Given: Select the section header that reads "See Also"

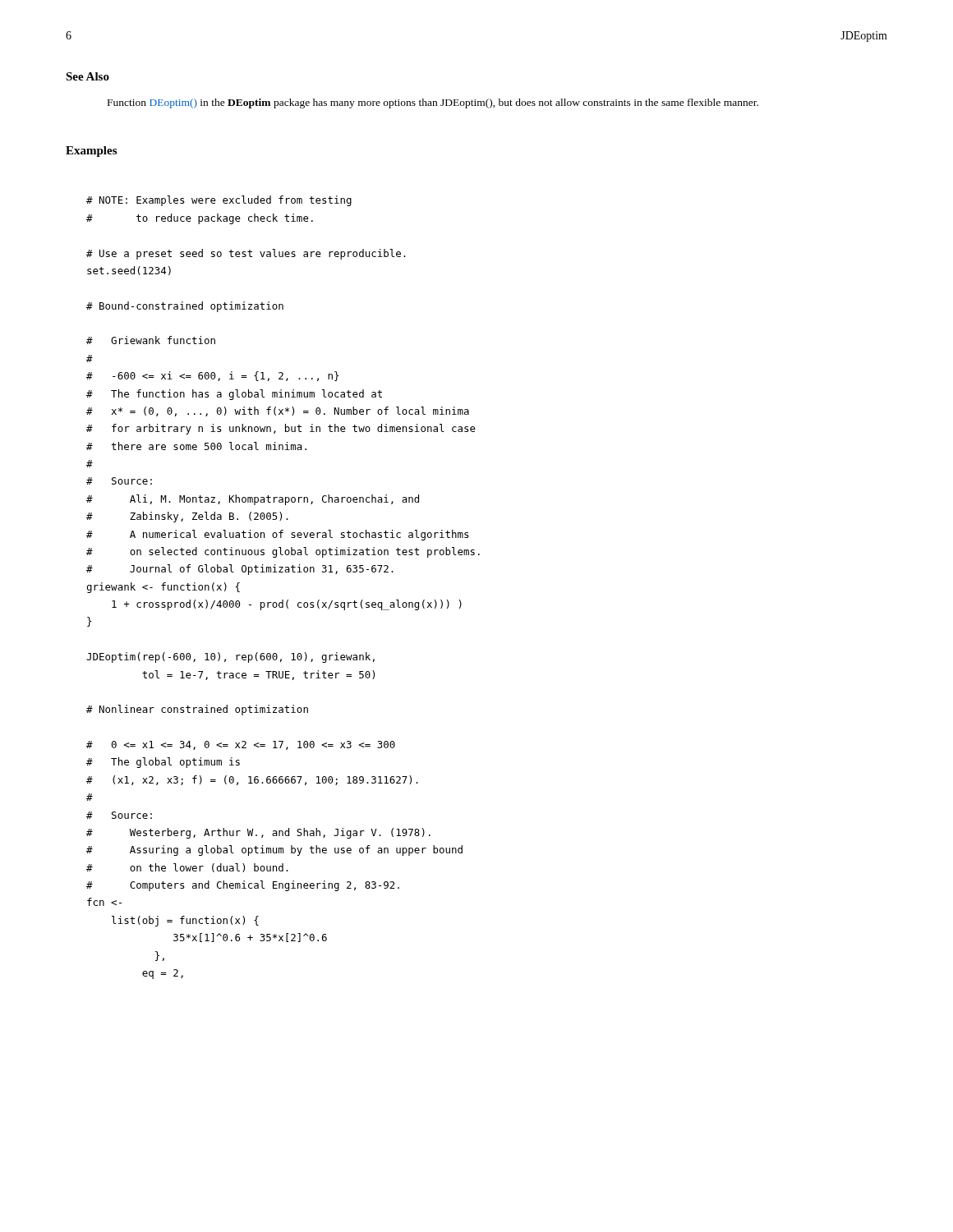Looking at the screenshot, I should click(87, 76).
